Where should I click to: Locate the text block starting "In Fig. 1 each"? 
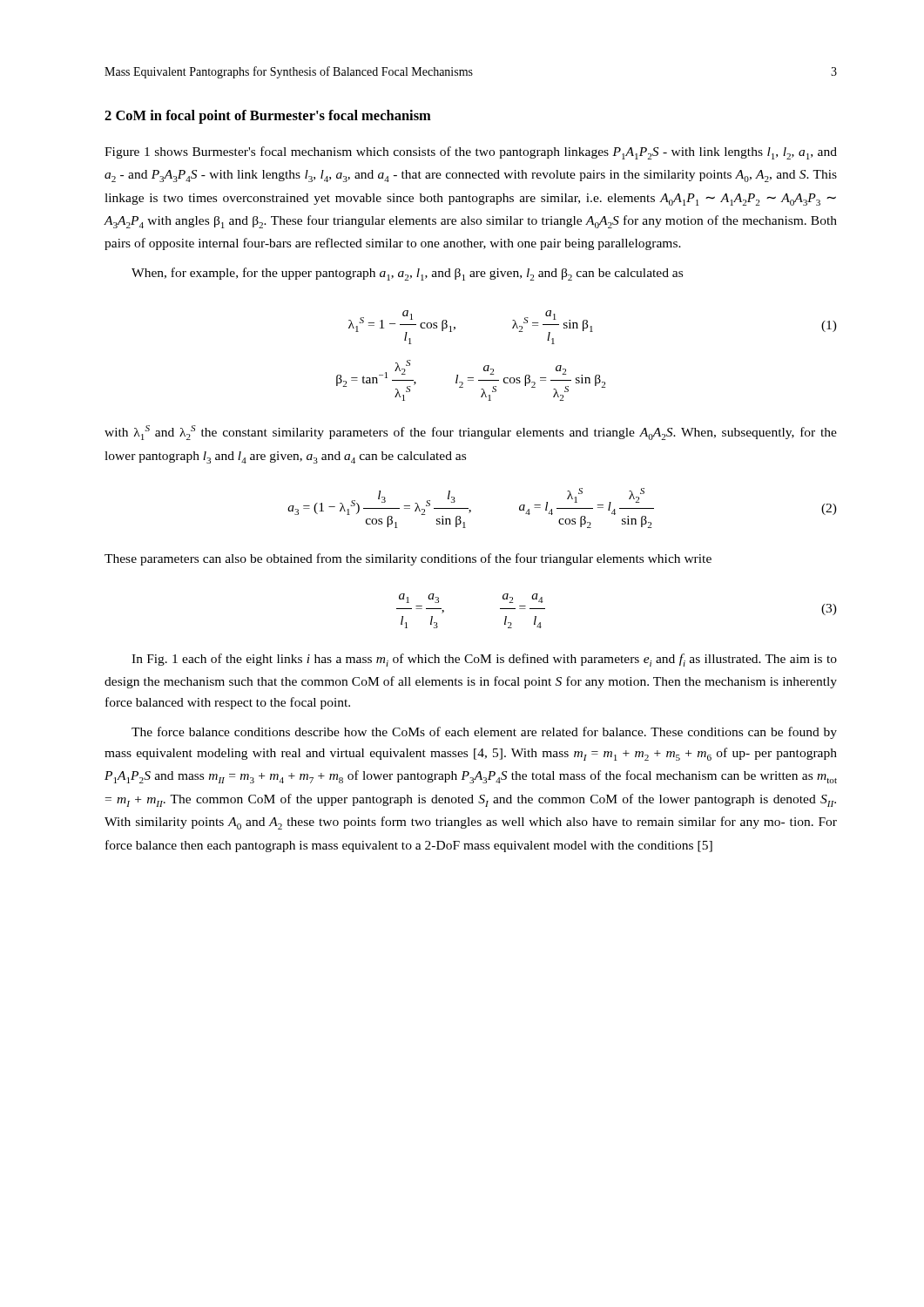click(x=471, y=680)
